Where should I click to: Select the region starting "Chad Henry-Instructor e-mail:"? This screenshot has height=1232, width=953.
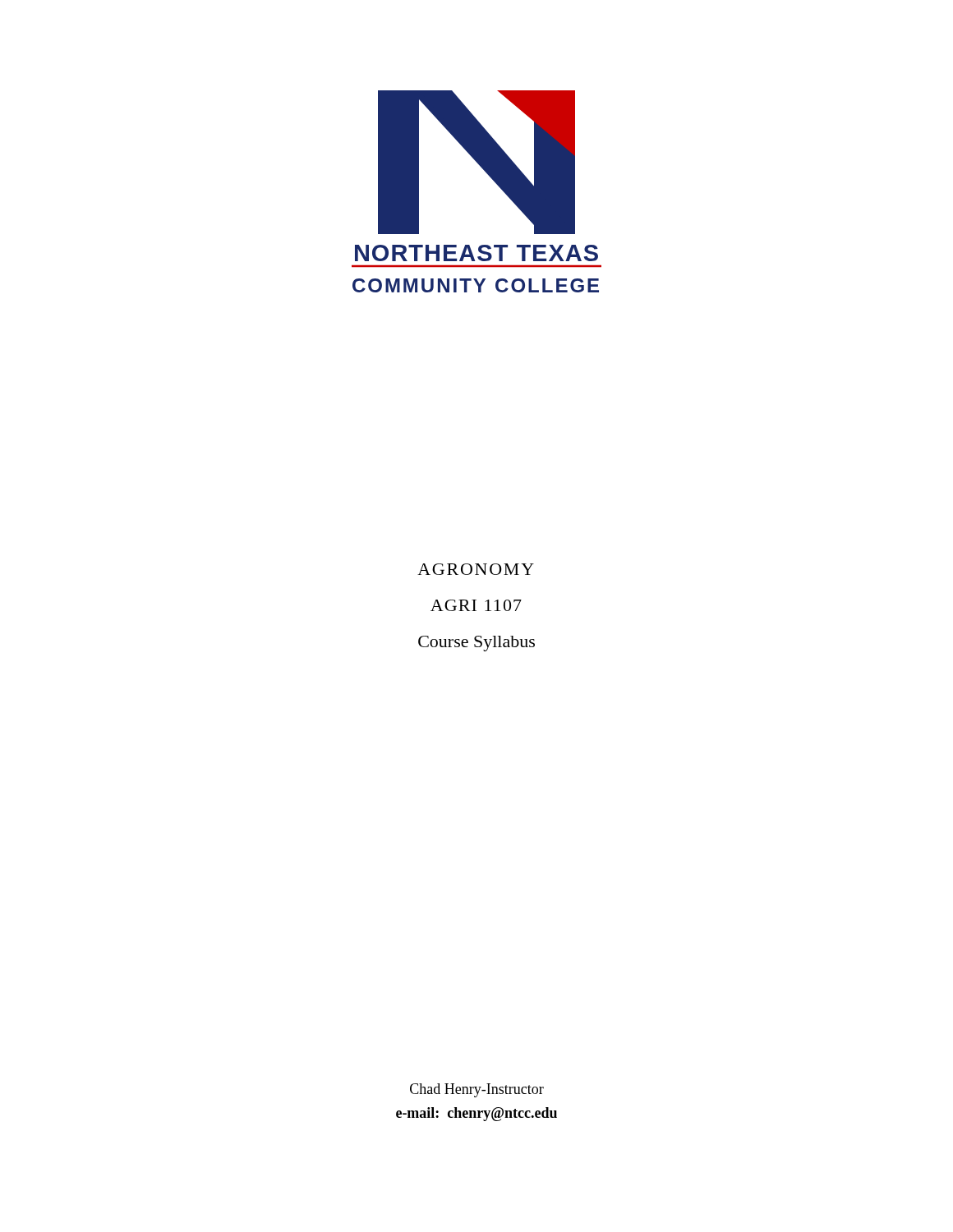[x=476, y=1102]
